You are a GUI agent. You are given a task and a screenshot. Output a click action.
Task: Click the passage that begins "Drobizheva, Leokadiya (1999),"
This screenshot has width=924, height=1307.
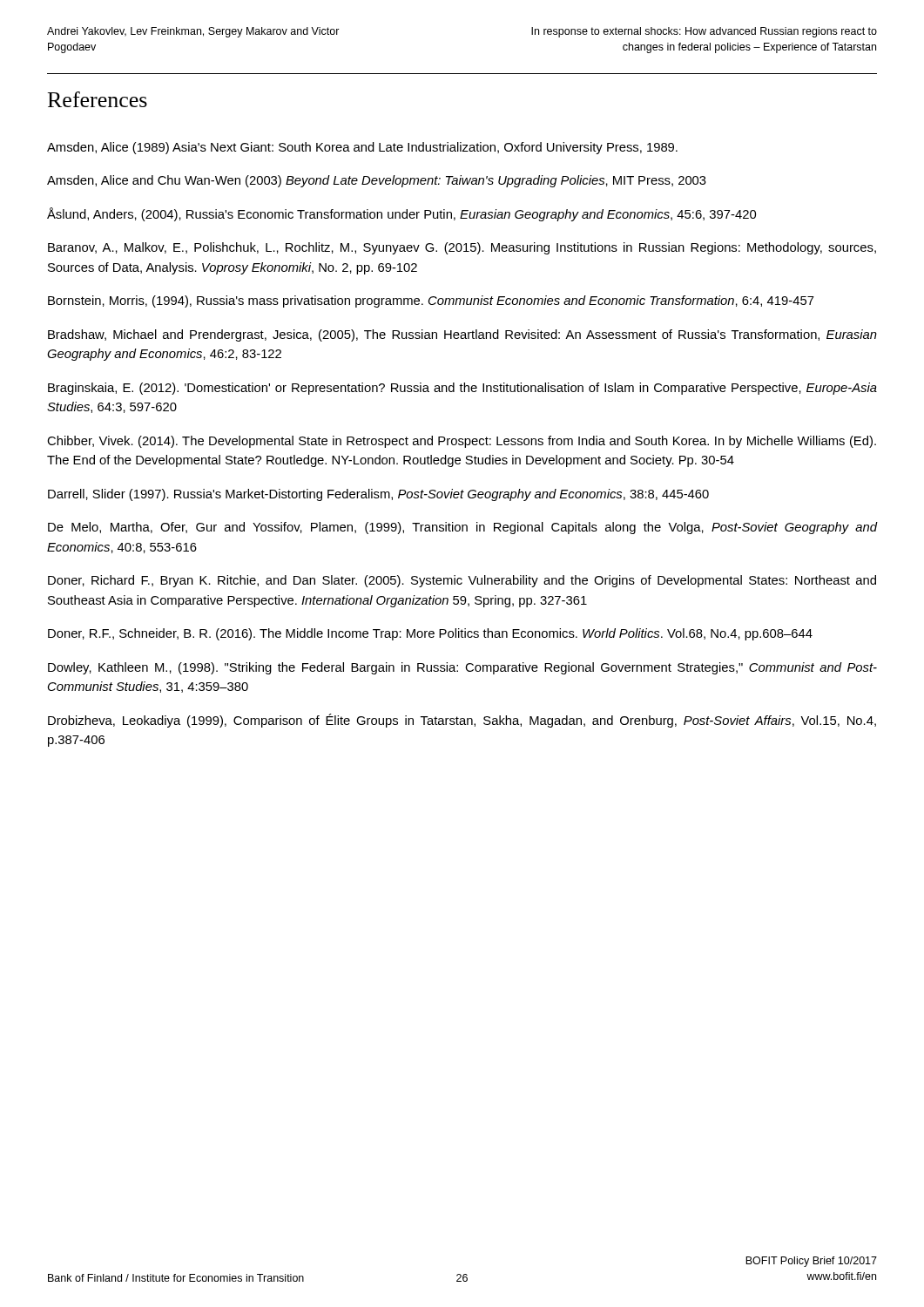(x=462, y=730)
